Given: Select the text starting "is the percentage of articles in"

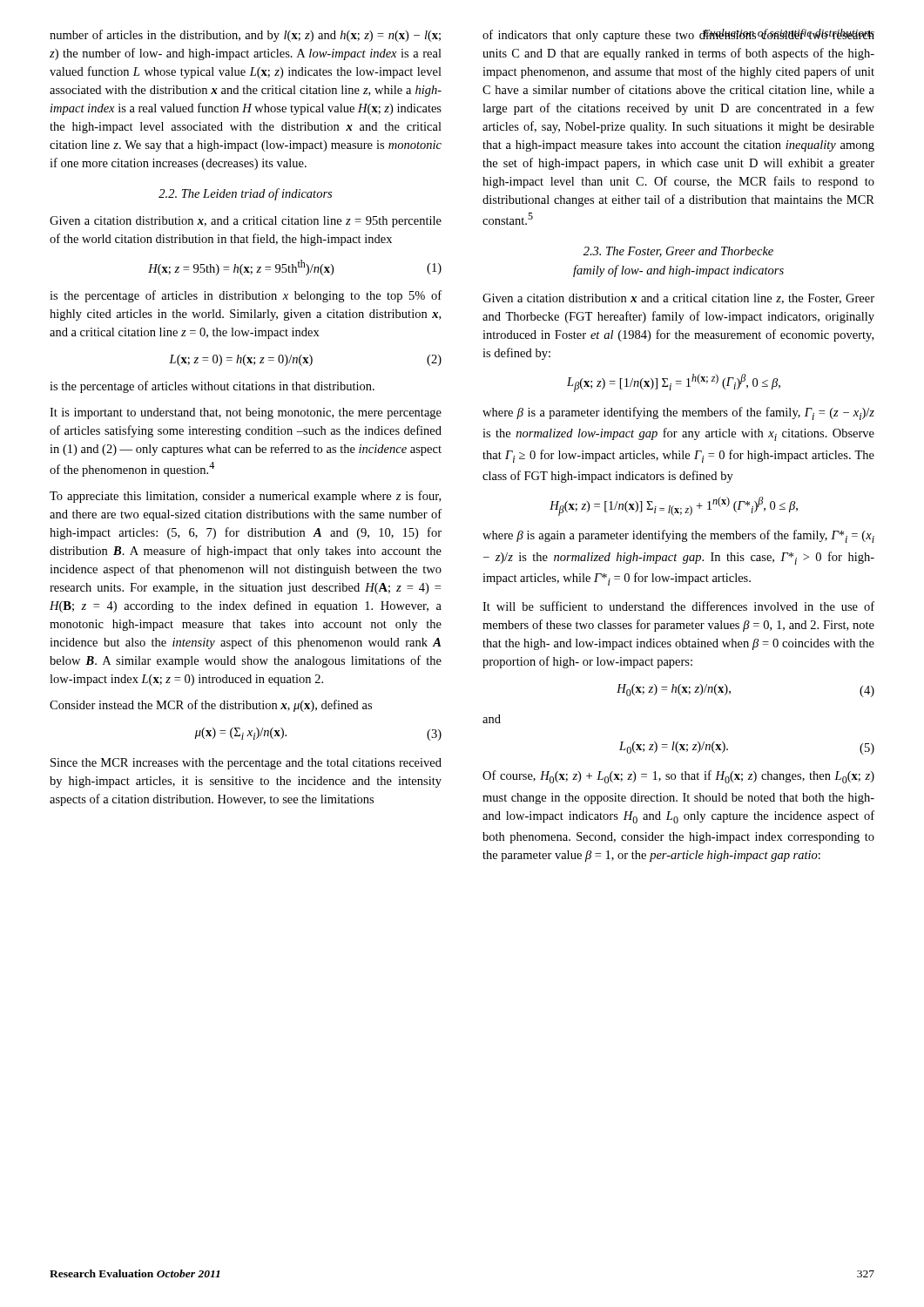Looking at the screenshot, I should click(246, 314).
